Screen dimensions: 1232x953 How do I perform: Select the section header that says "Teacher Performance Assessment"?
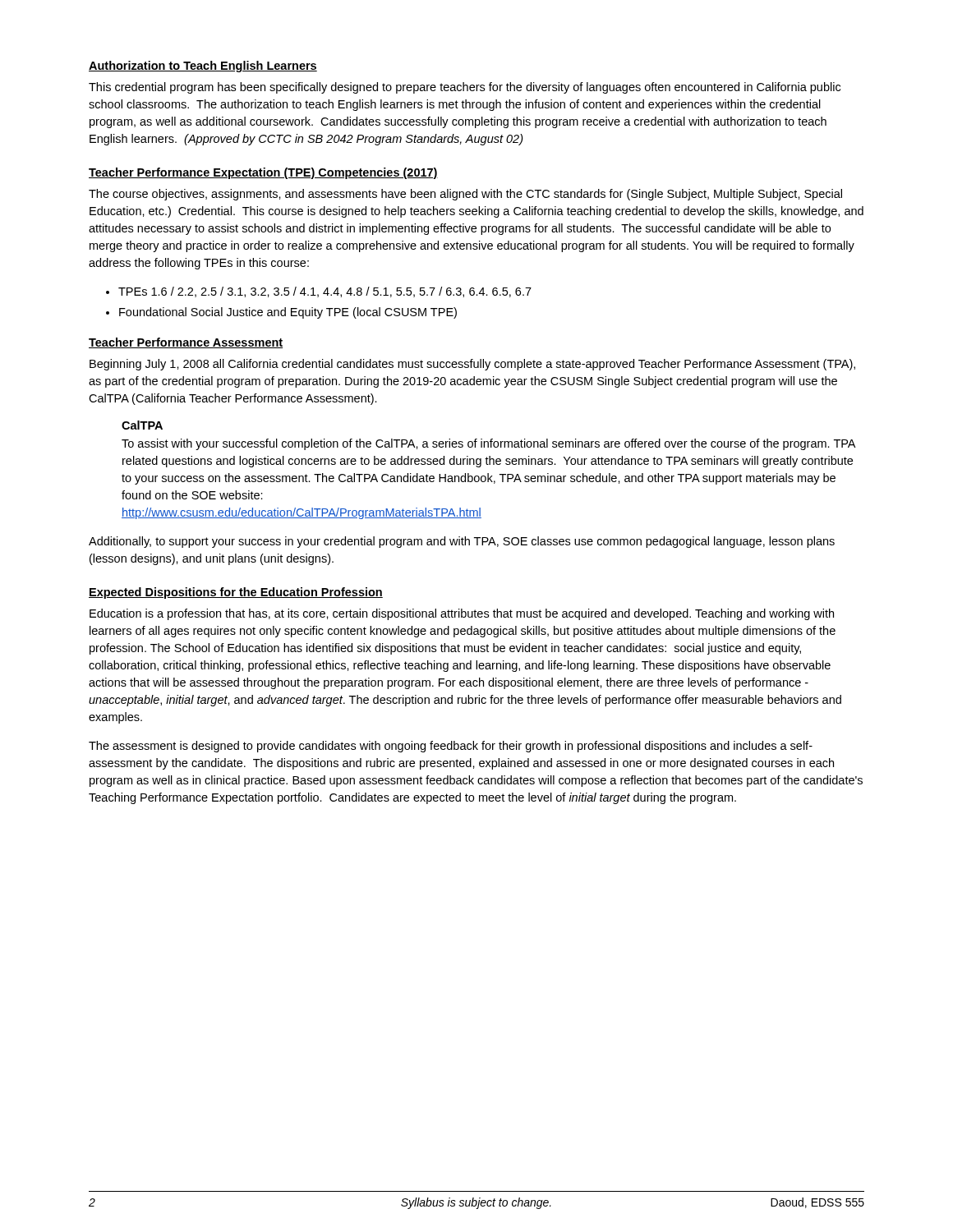click(186, 343)
